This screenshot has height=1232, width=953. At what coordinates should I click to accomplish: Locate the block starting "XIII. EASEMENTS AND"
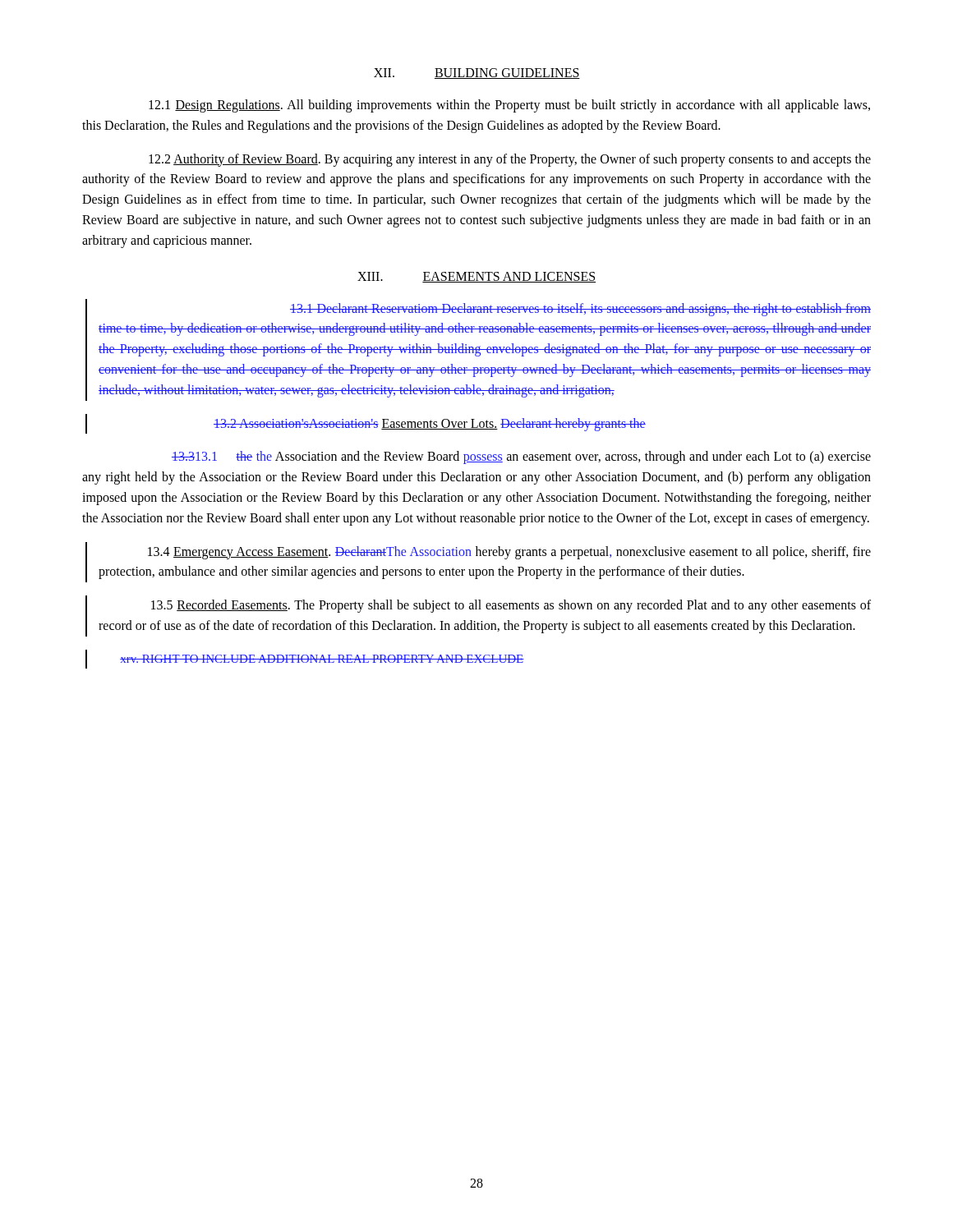(476, 276)
